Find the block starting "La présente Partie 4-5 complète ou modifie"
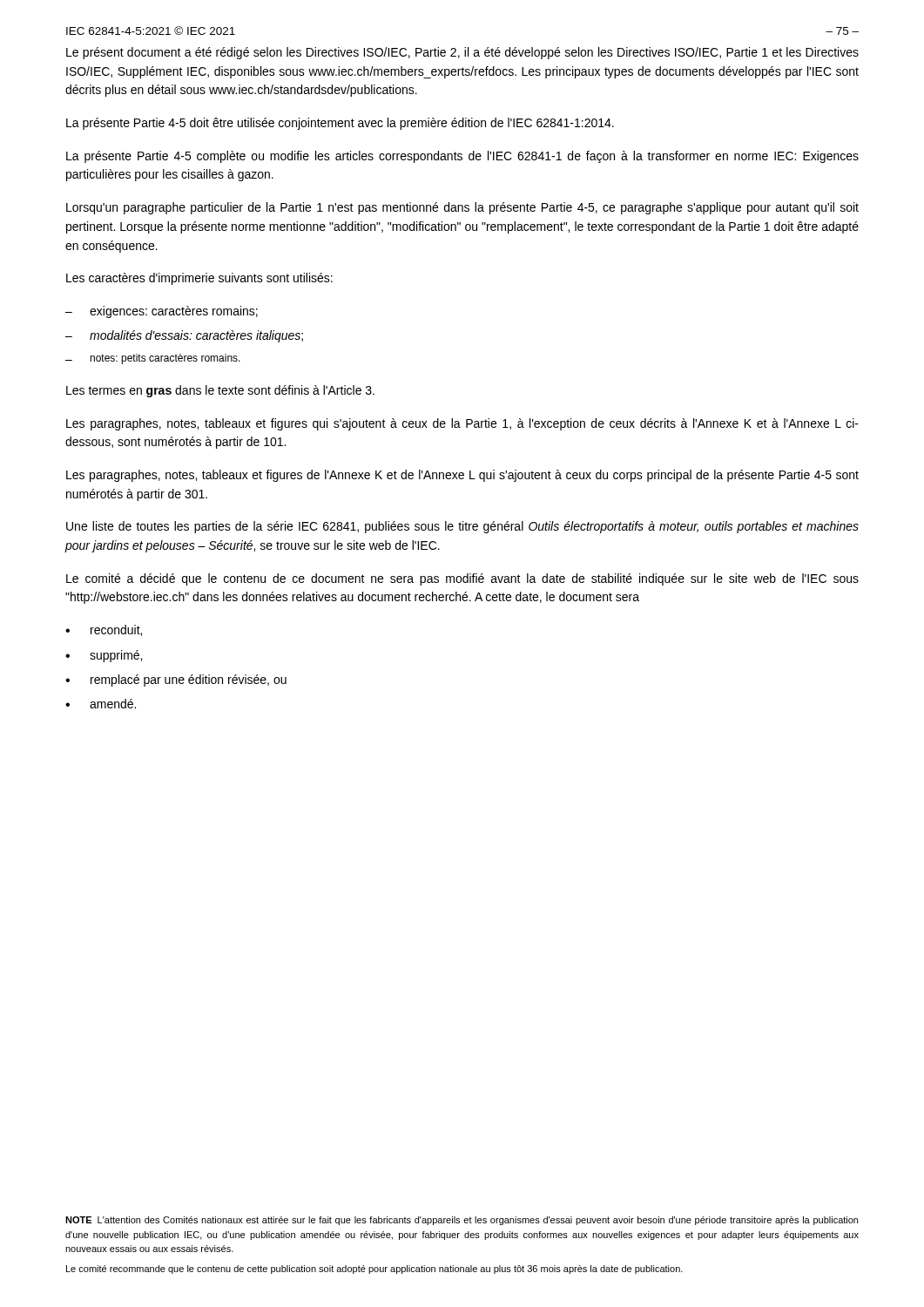 click(462, 165)
